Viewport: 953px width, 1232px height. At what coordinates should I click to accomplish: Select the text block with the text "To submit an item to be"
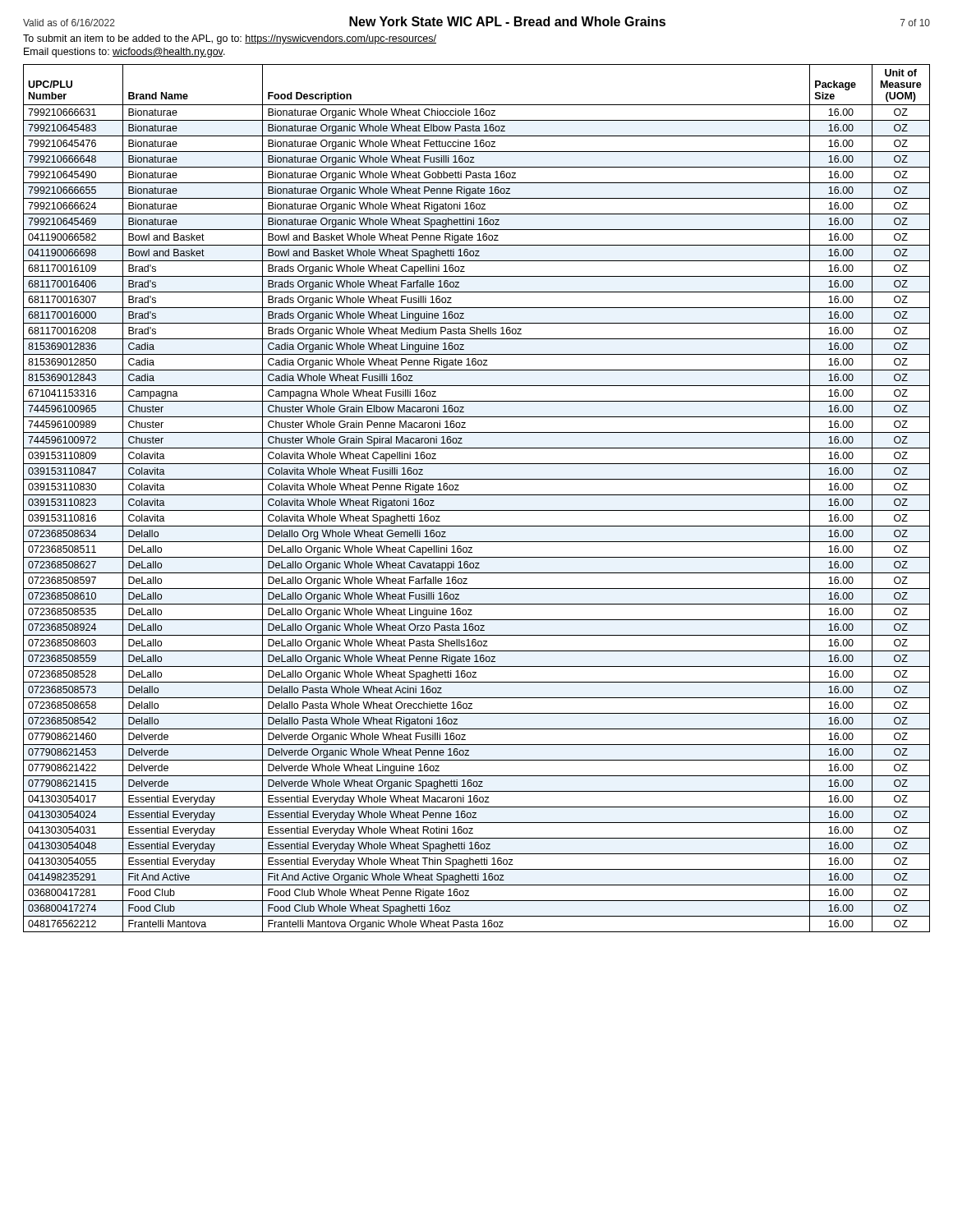[230, 39]
